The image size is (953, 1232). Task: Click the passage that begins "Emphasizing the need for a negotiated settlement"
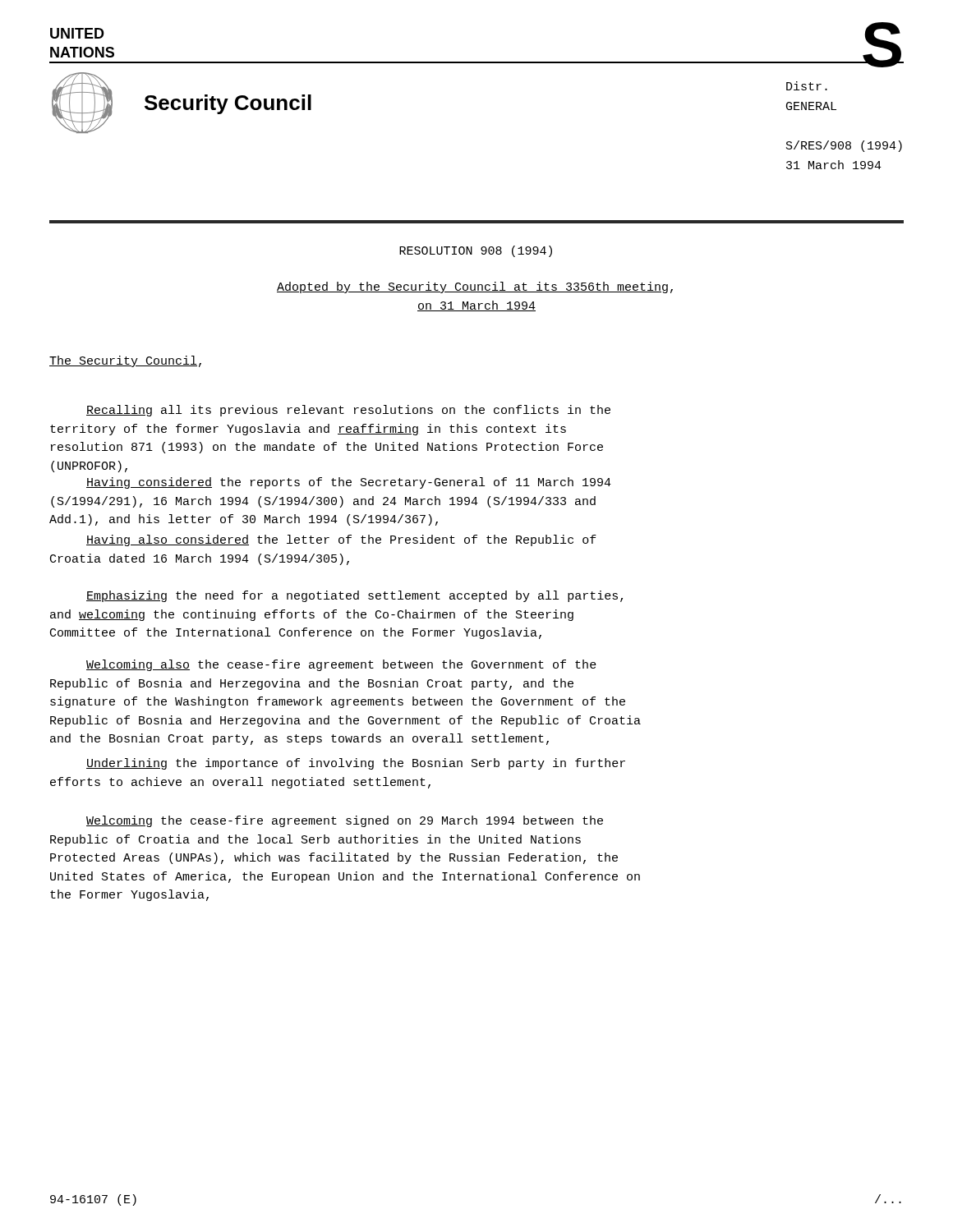point(338,615)
